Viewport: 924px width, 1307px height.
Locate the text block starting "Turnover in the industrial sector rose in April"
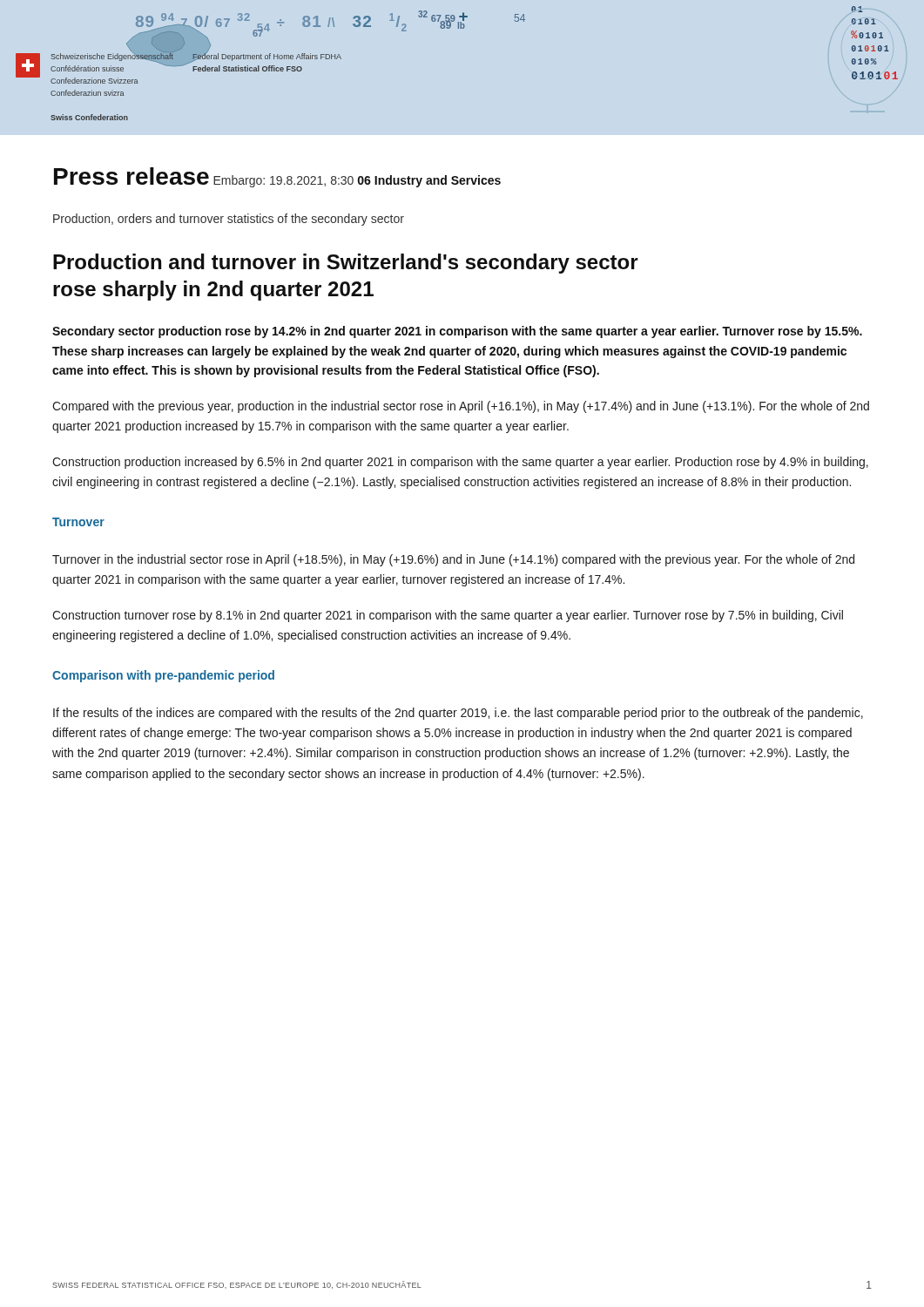tap(462, 570)
